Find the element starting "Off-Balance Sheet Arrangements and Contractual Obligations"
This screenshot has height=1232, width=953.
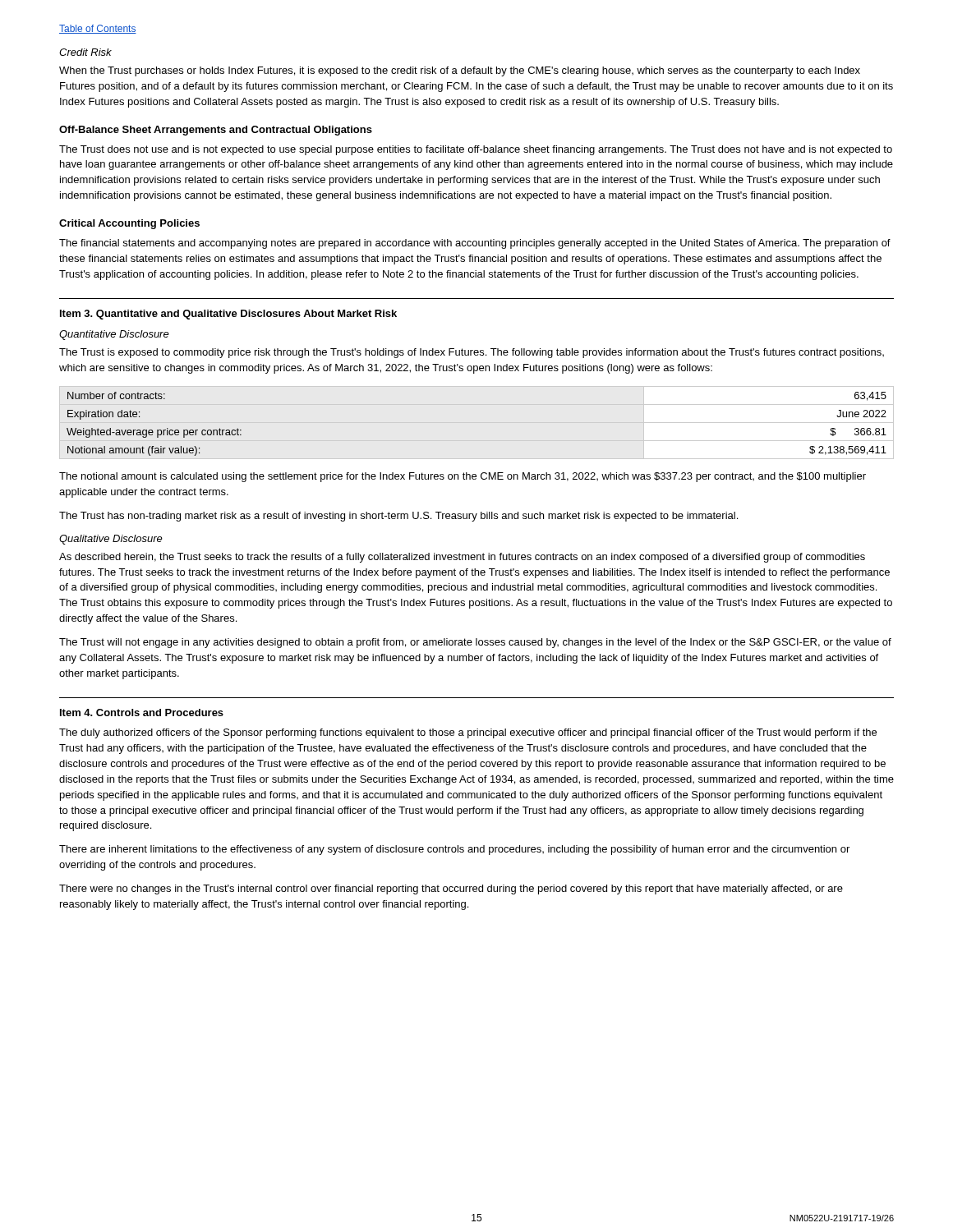tap(216, 129)
